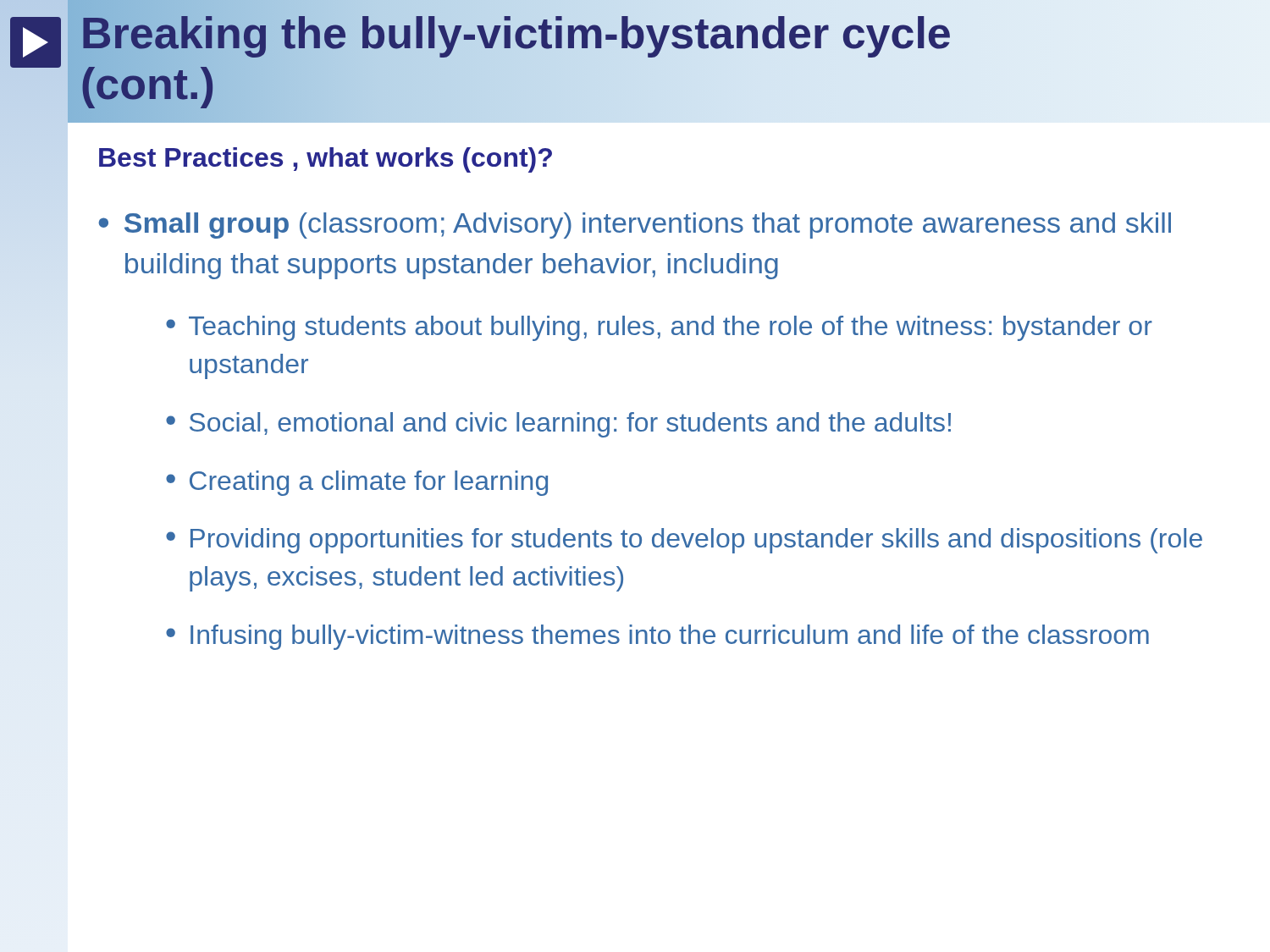Select the list item with the text "• Social, emotional and civic"
Viewport: 1270px width, 952px height.
pyautogui.click(x=559, y=422)
